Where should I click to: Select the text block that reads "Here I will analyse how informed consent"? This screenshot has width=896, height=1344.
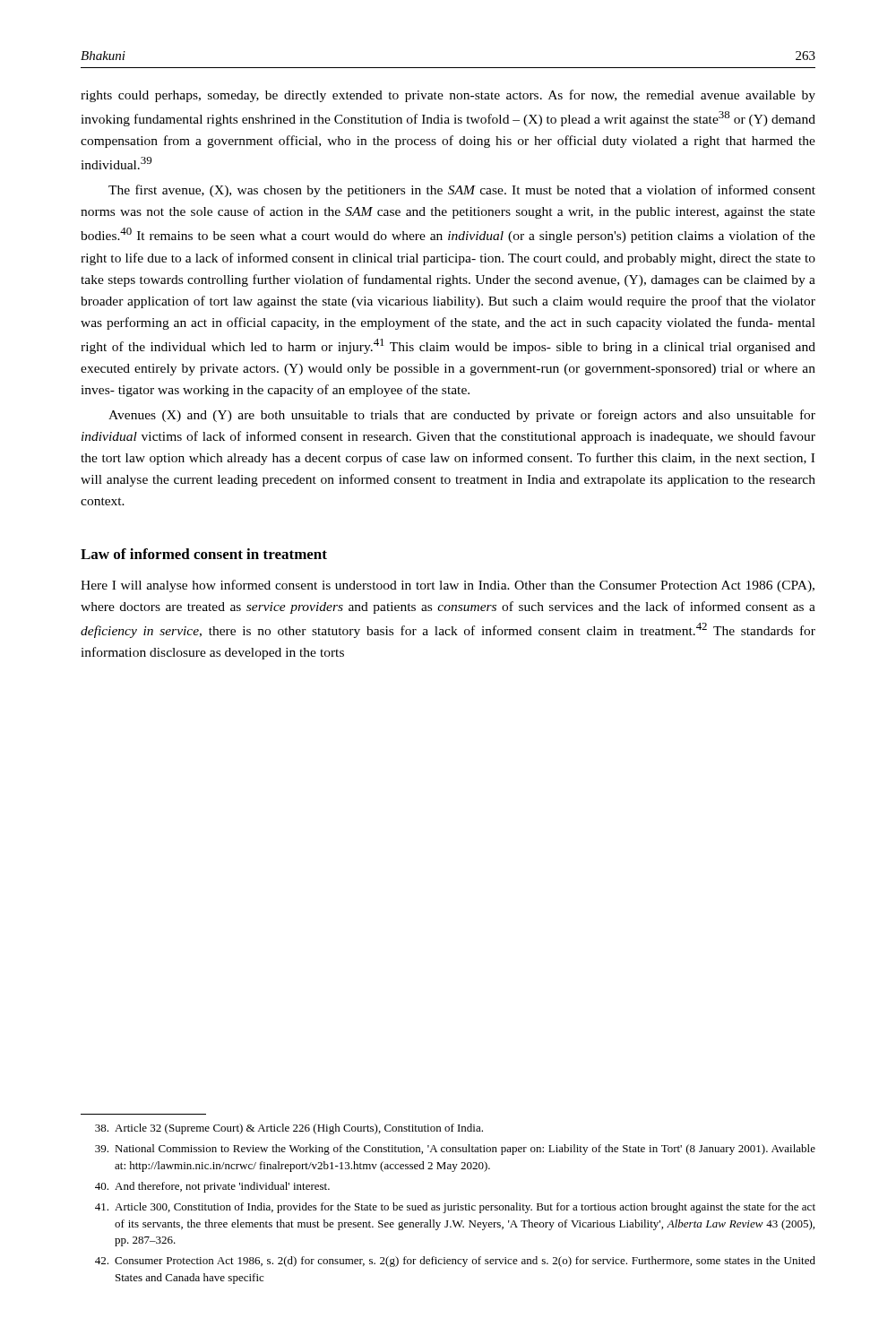(448, 618)
